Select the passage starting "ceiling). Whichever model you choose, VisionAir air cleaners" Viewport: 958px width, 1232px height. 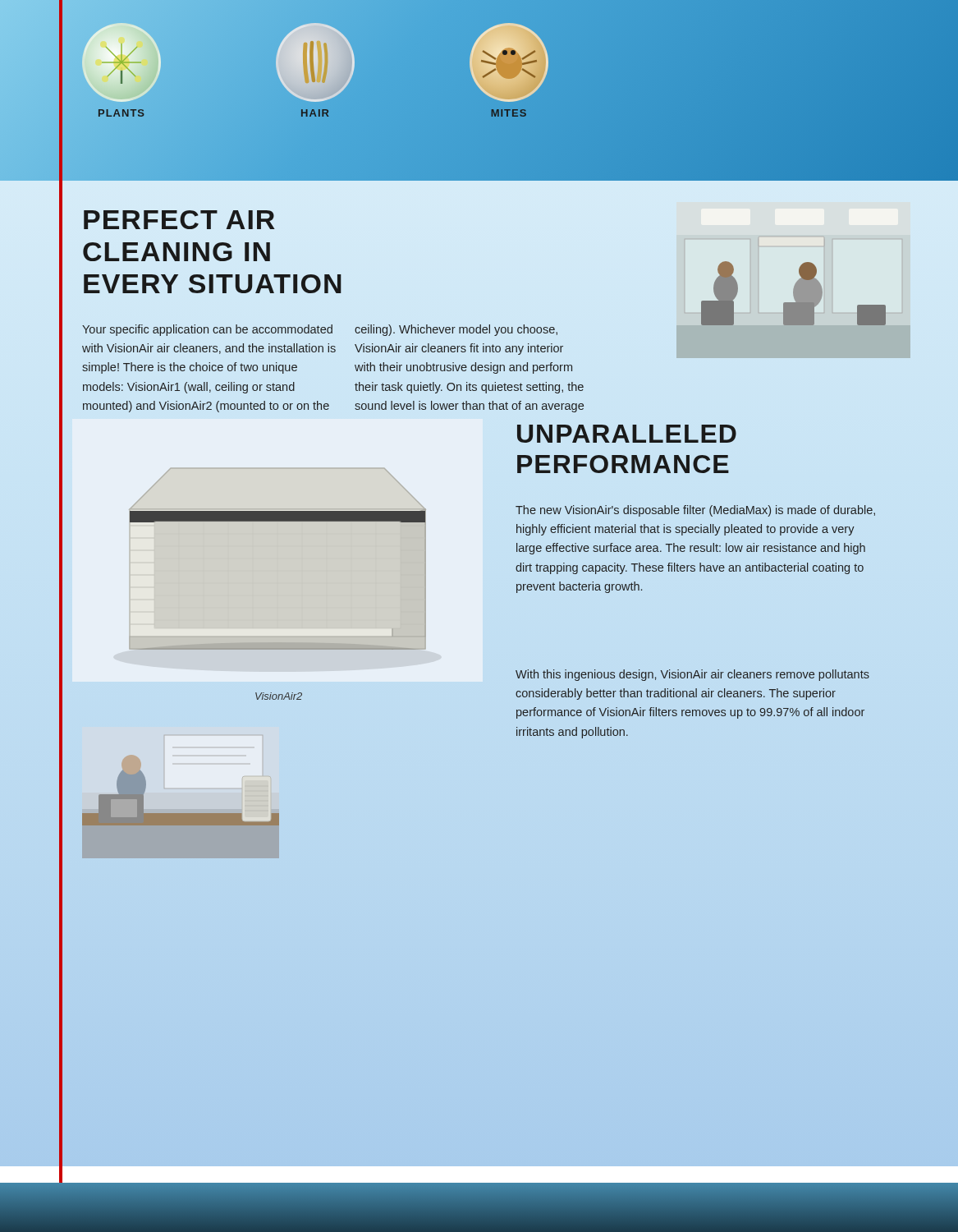[x=470, y=377]
